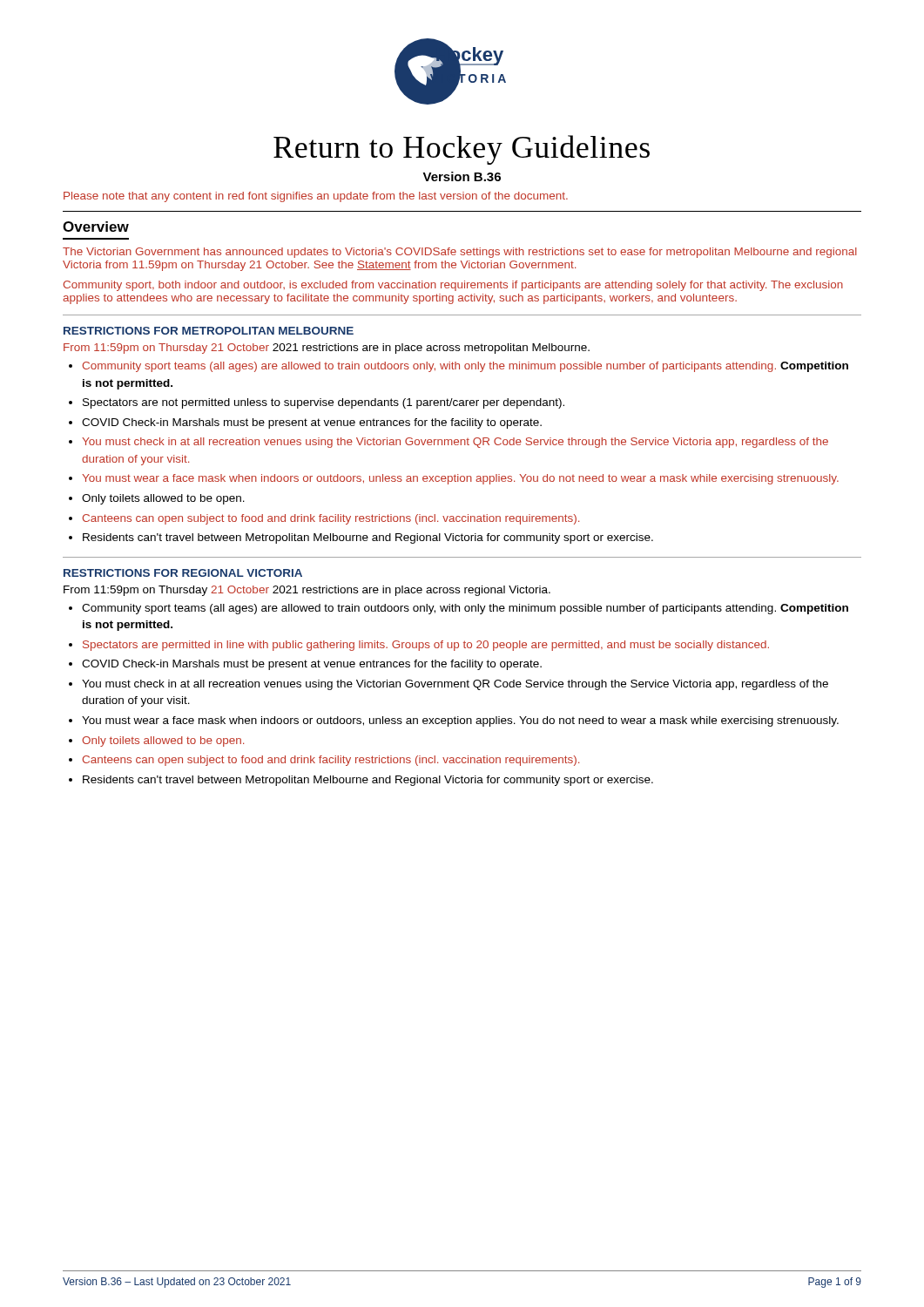Viewport: 924px width, 1307px height.
Task: Click the passage that begins "Spectators are not permitted unless to supervise dependants"
Action: tap(324, 402)
